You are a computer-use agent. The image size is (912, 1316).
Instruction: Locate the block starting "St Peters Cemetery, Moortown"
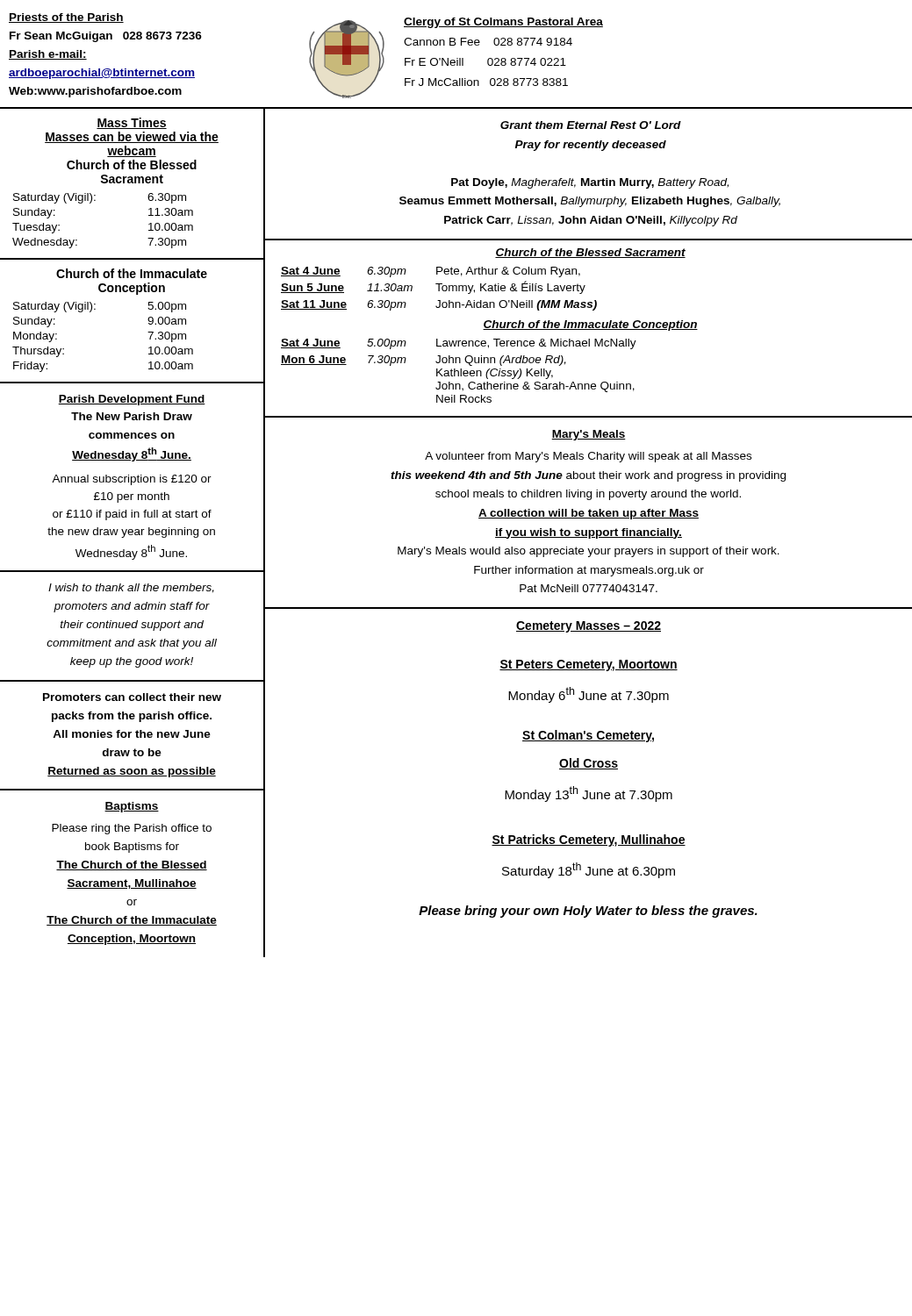coord(589,664)
